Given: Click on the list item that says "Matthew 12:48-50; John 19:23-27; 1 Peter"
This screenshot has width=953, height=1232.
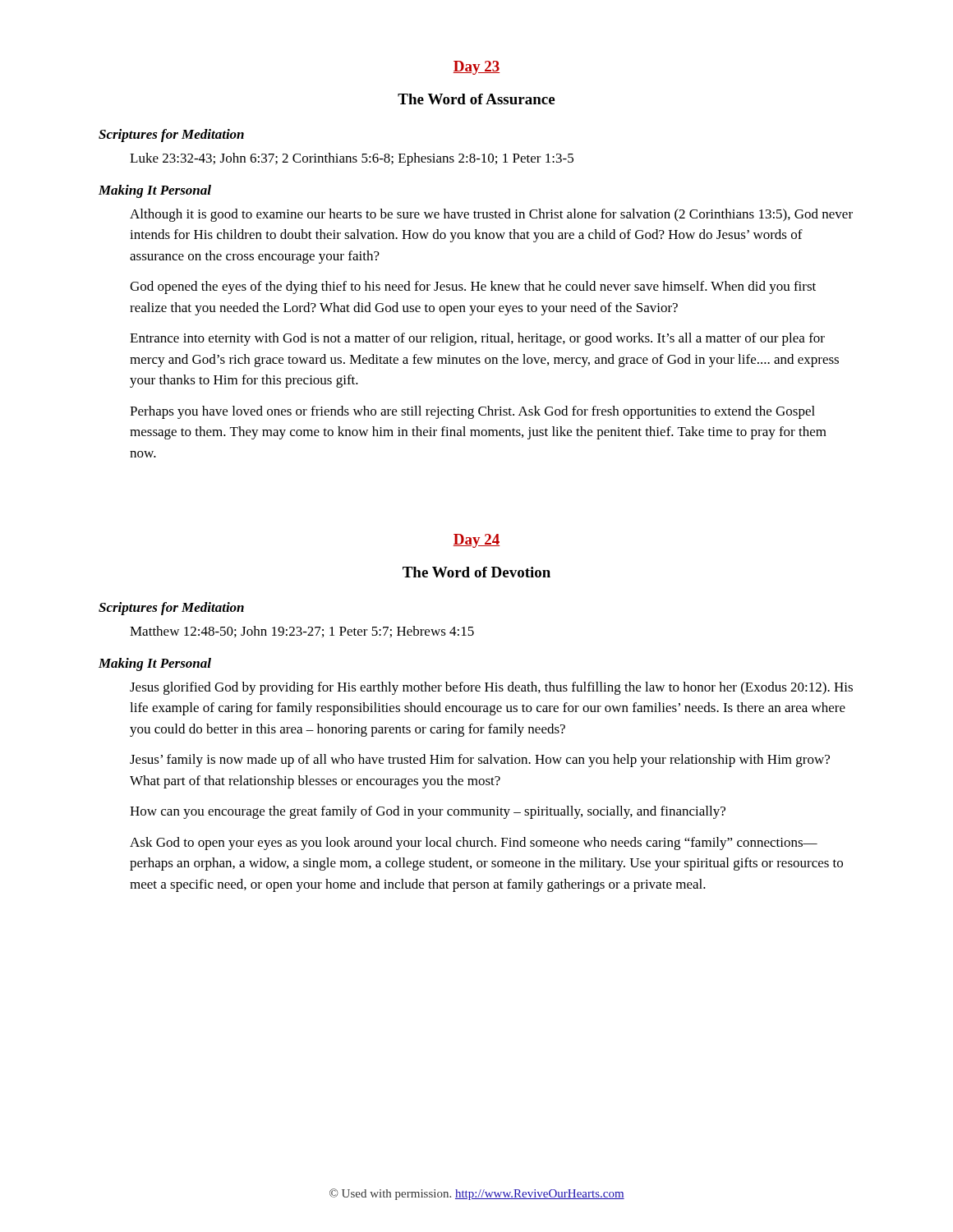Looking at the screenshot, I should click(x=302, y=632).
